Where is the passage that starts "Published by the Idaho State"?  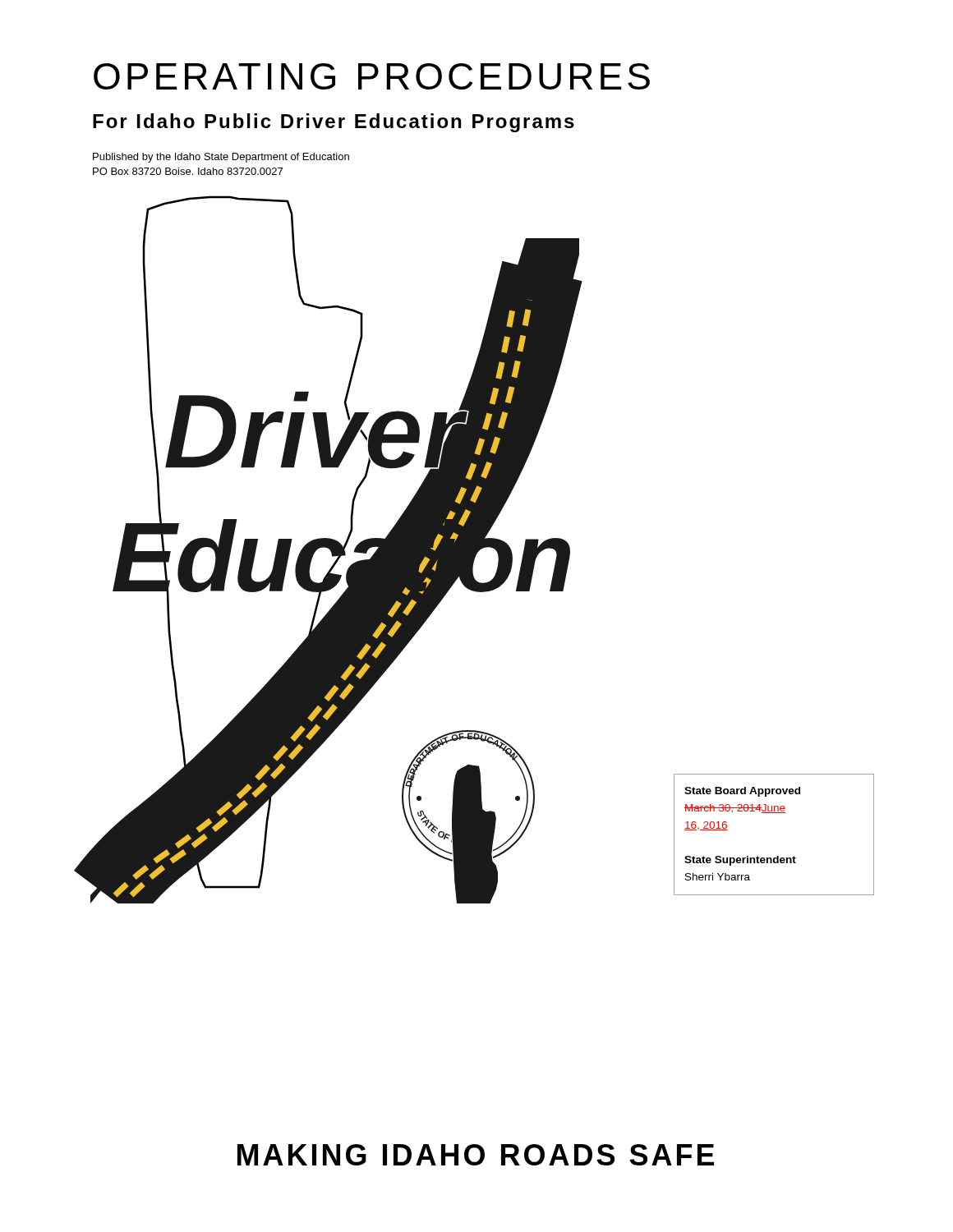click(221, 164)
